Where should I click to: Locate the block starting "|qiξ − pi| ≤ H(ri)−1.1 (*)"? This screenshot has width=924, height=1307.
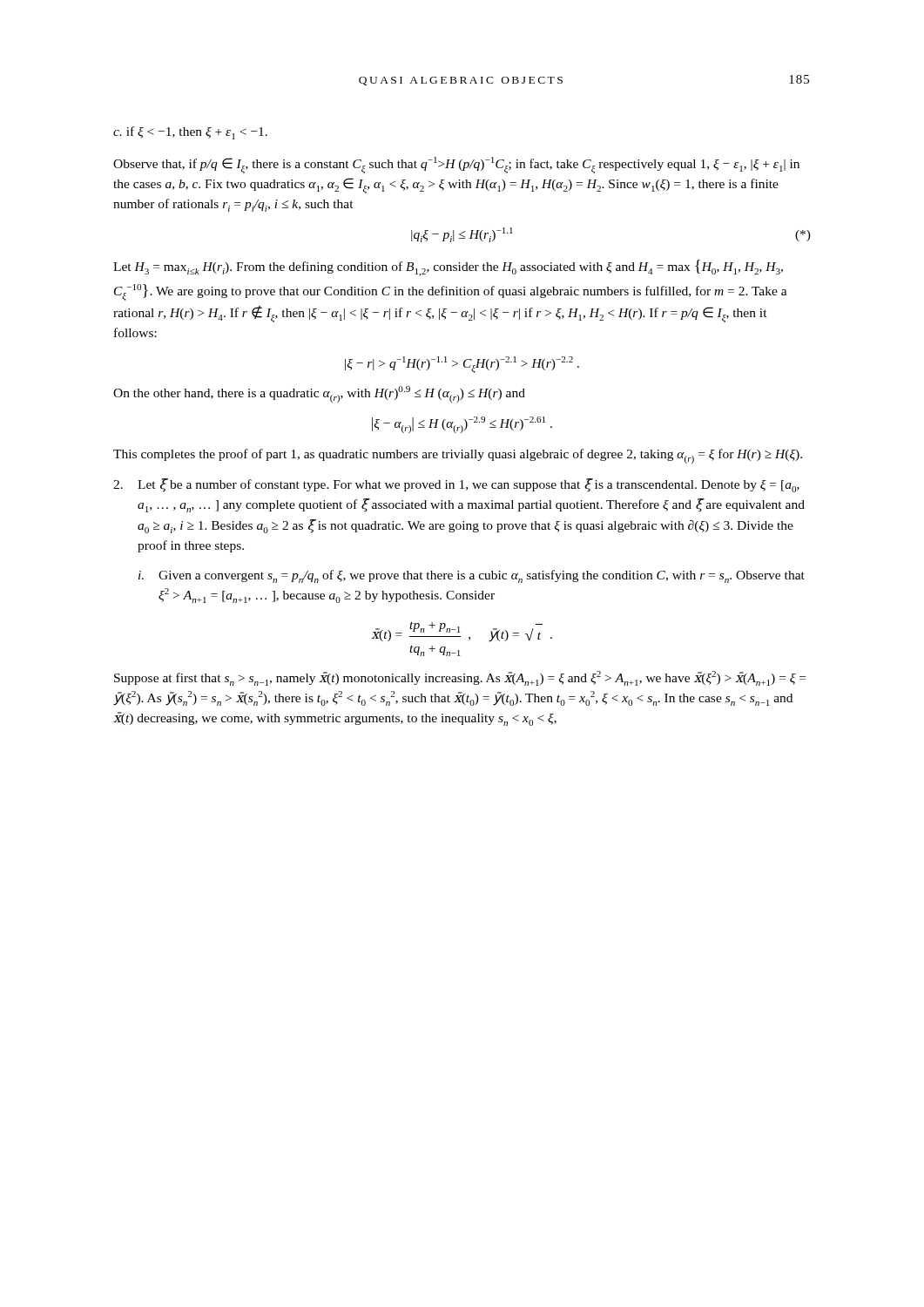[461, 235]
